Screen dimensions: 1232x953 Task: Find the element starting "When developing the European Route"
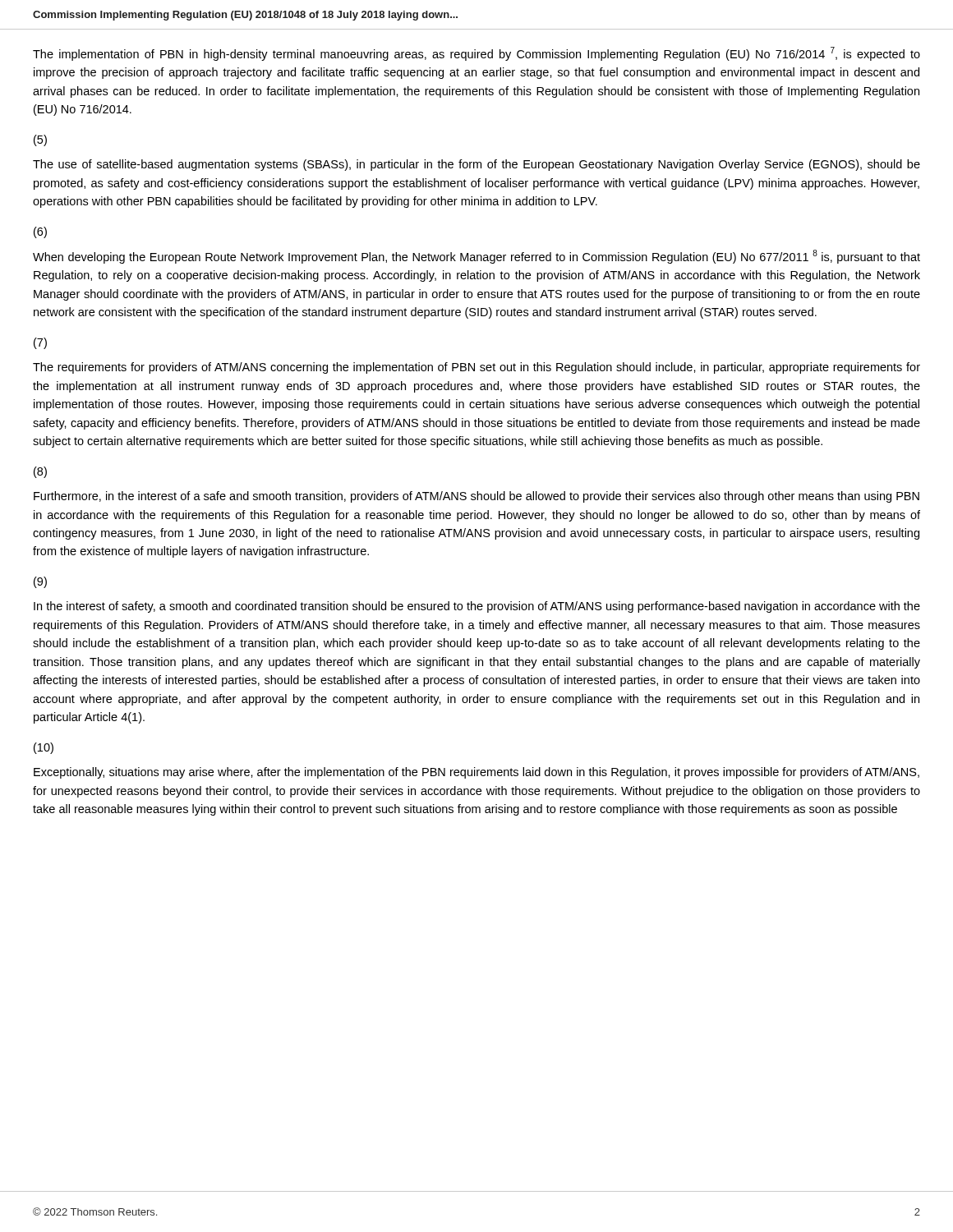pyautogui.click(x=476, y=284)
